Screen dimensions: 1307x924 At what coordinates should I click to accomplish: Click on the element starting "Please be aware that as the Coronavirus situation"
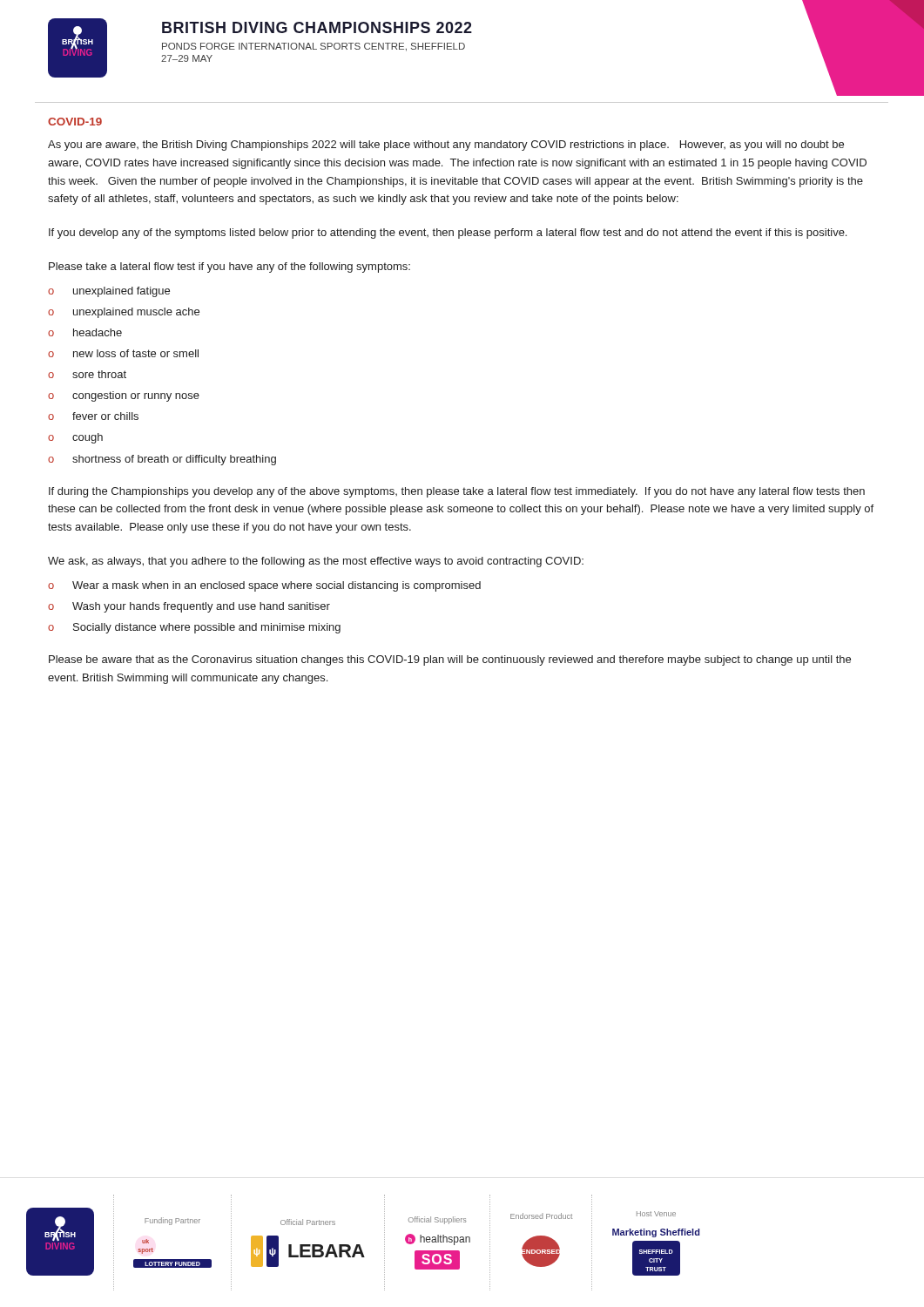point(450,668)
